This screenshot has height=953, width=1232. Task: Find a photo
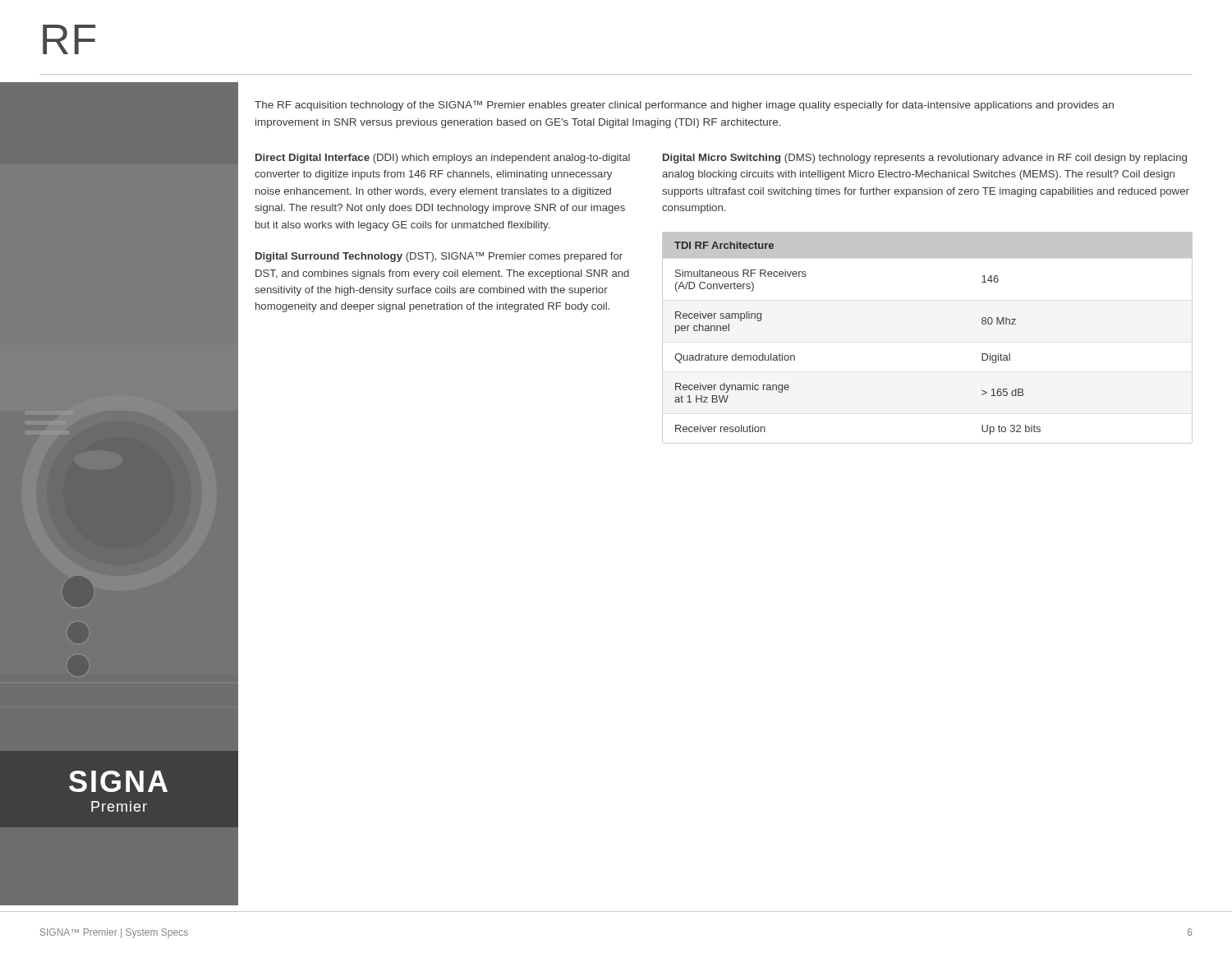point(119,494)
